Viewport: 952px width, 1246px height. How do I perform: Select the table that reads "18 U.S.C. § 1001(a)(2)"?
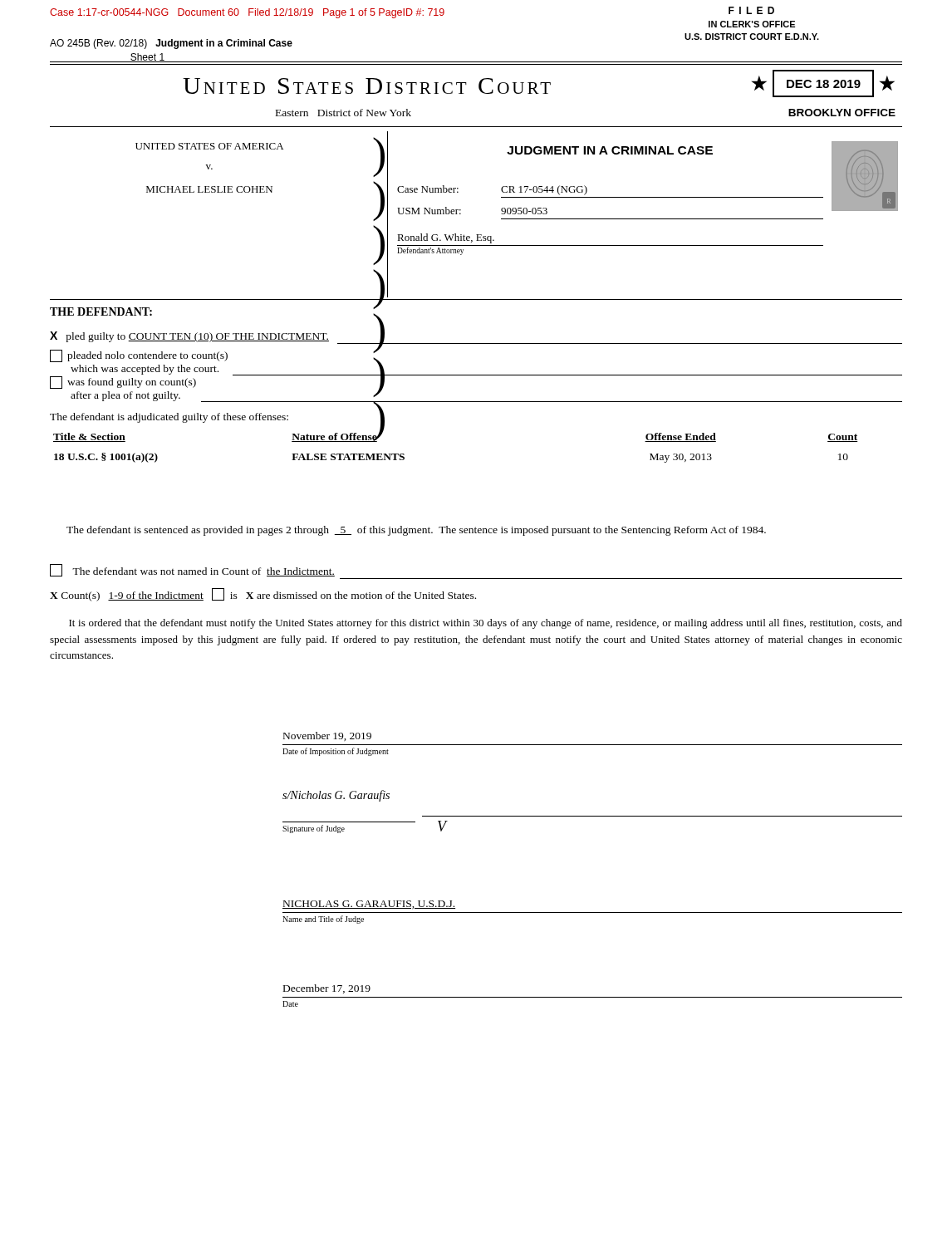(476, 449)
